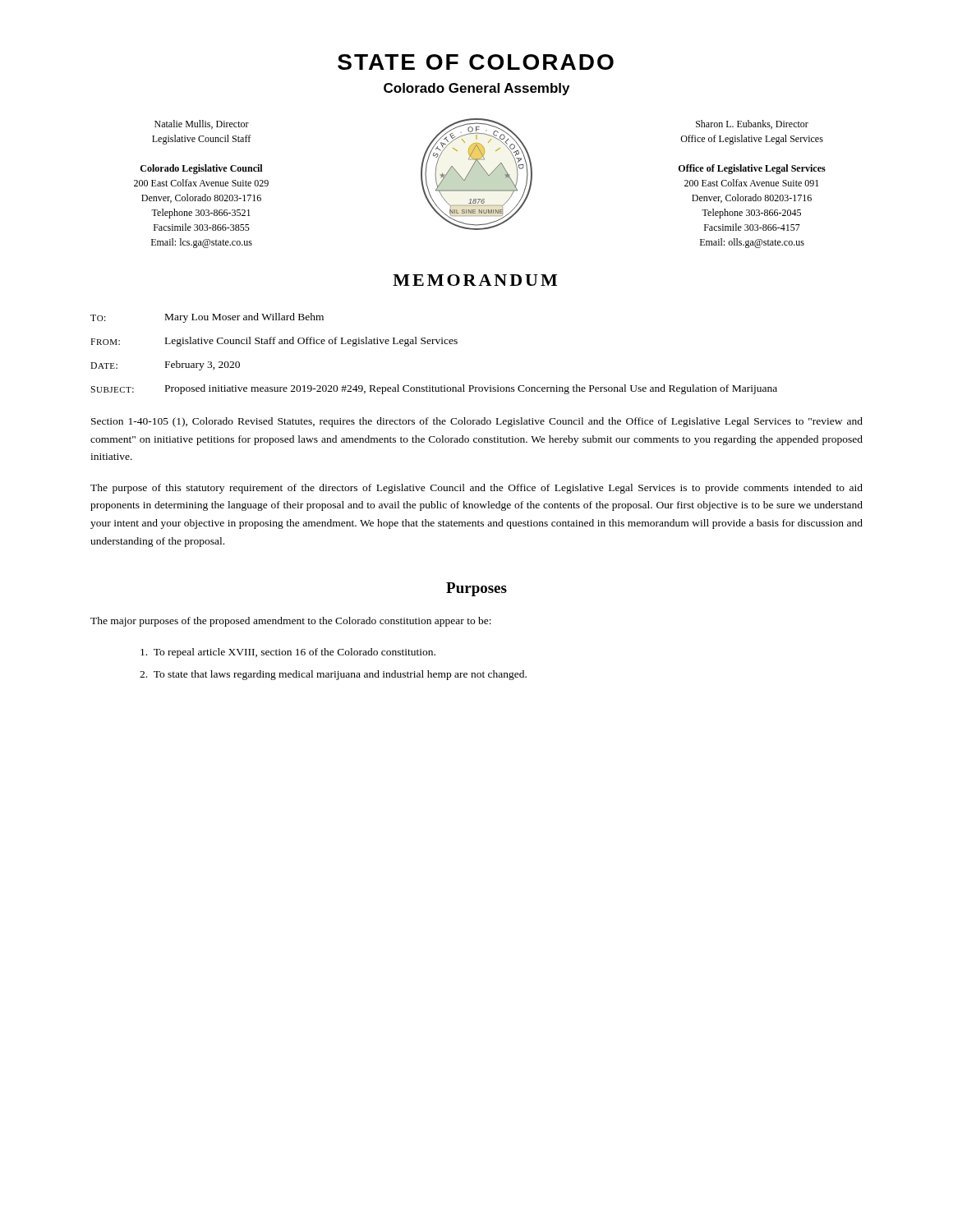Click on the section header that reads "Colorado General Assembly"
This screenshot has height=1232, width=953.
pyautogui.click(x=476, y=88)
